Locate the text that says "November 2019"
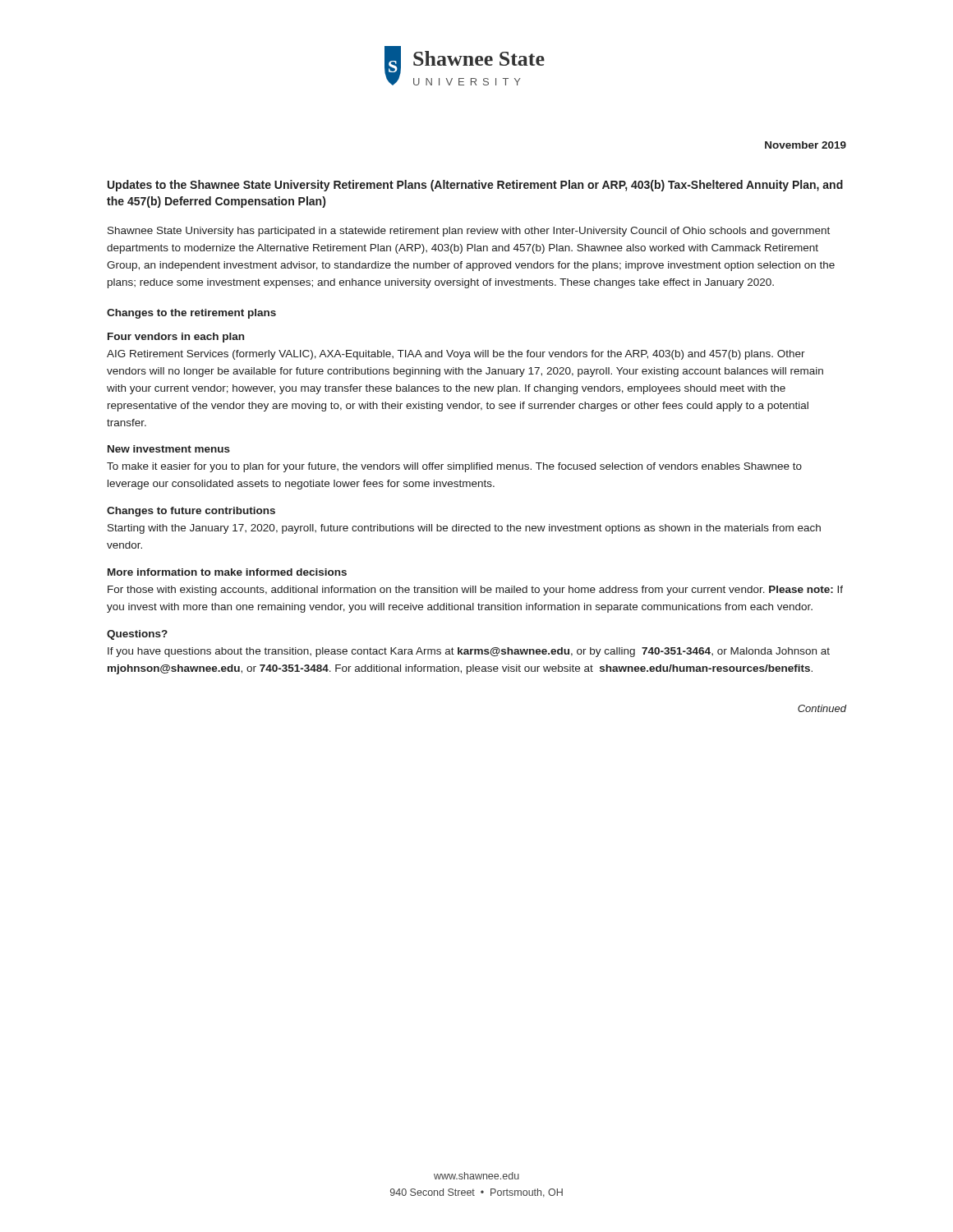 tap(805, 145)
